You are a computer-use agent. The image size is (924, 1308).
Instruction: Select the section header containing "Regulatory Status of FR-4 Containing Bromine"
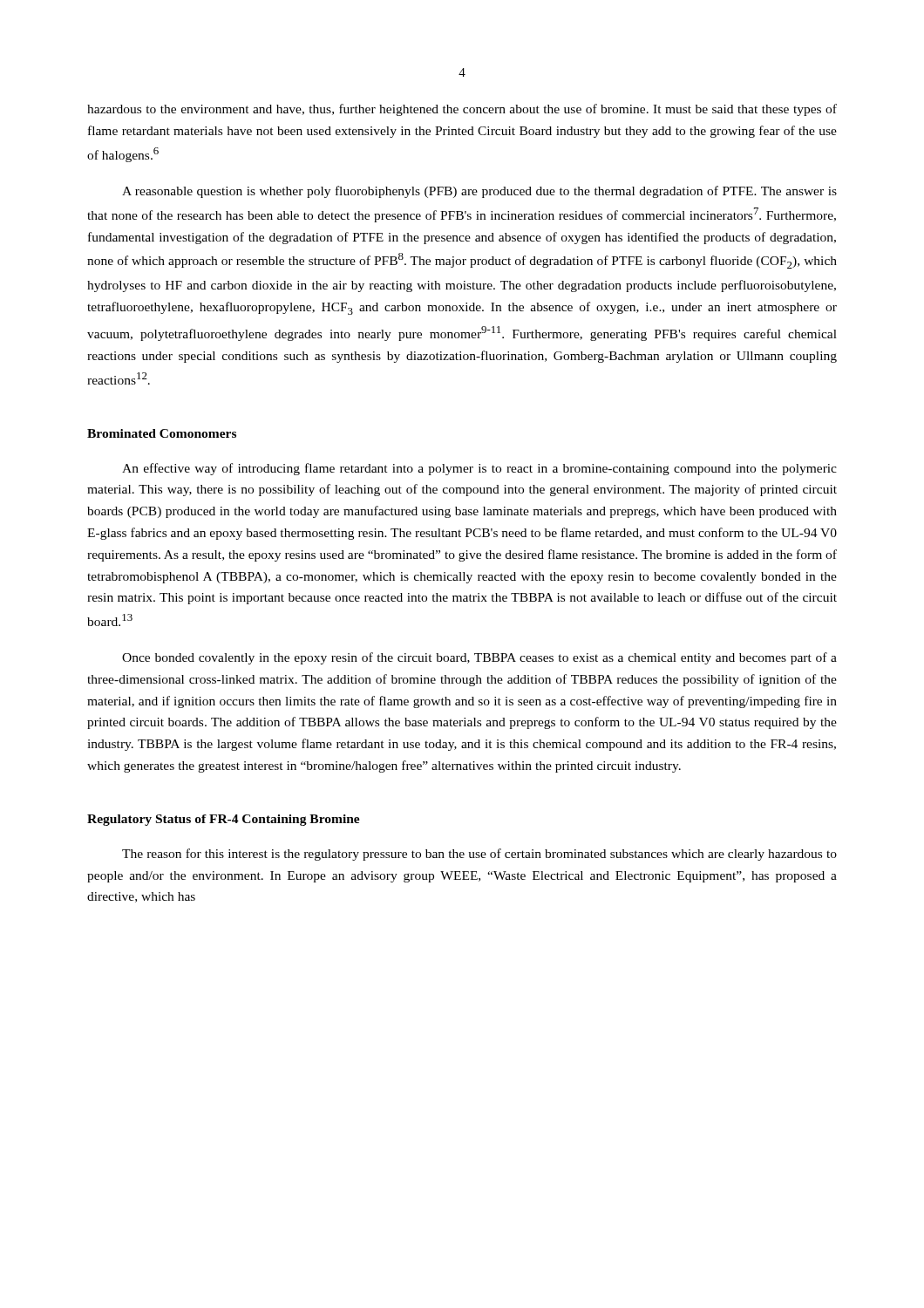[x=223, y=818]
